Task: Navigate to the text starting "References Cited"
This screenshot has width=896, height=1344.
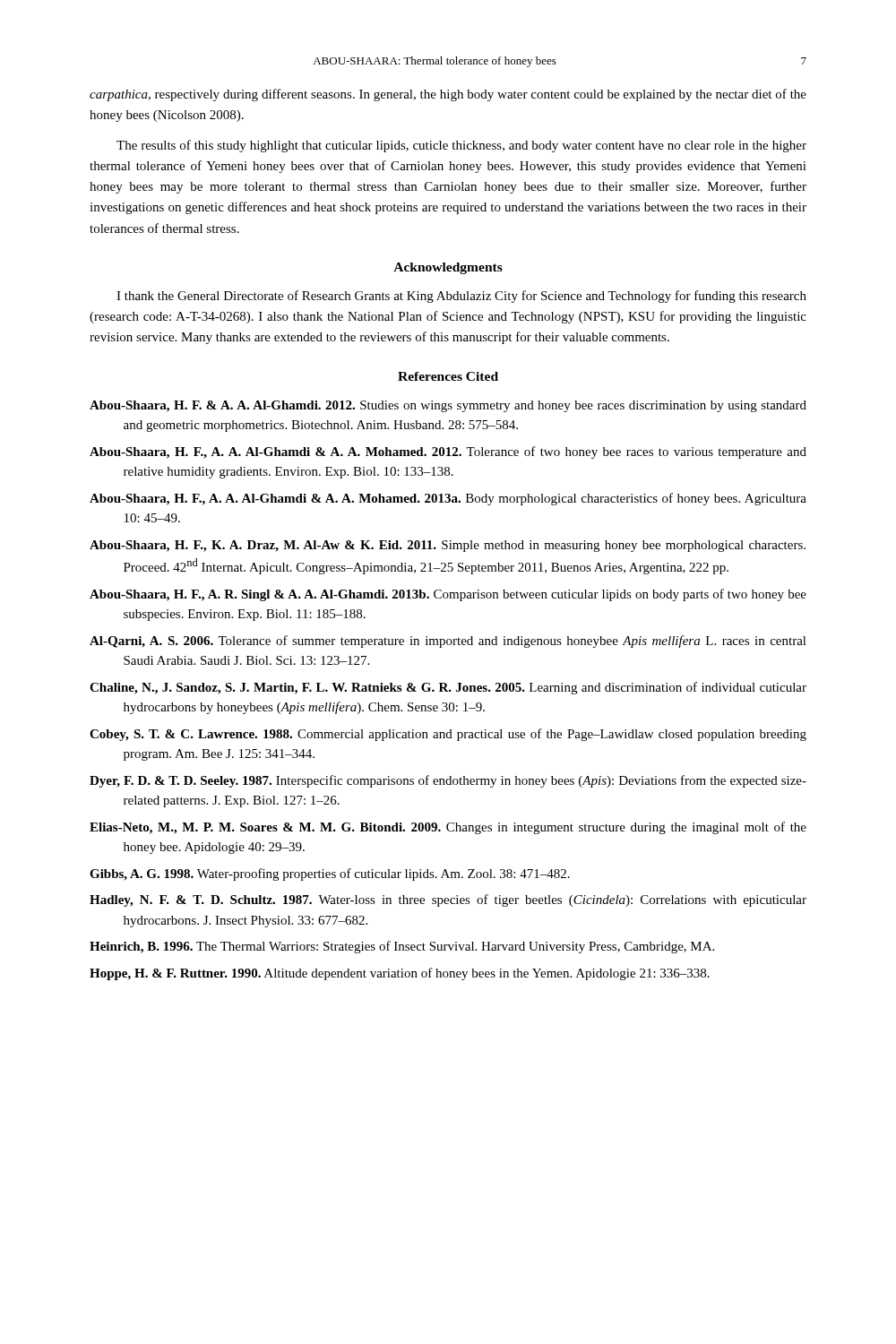Action: point(448,375)
